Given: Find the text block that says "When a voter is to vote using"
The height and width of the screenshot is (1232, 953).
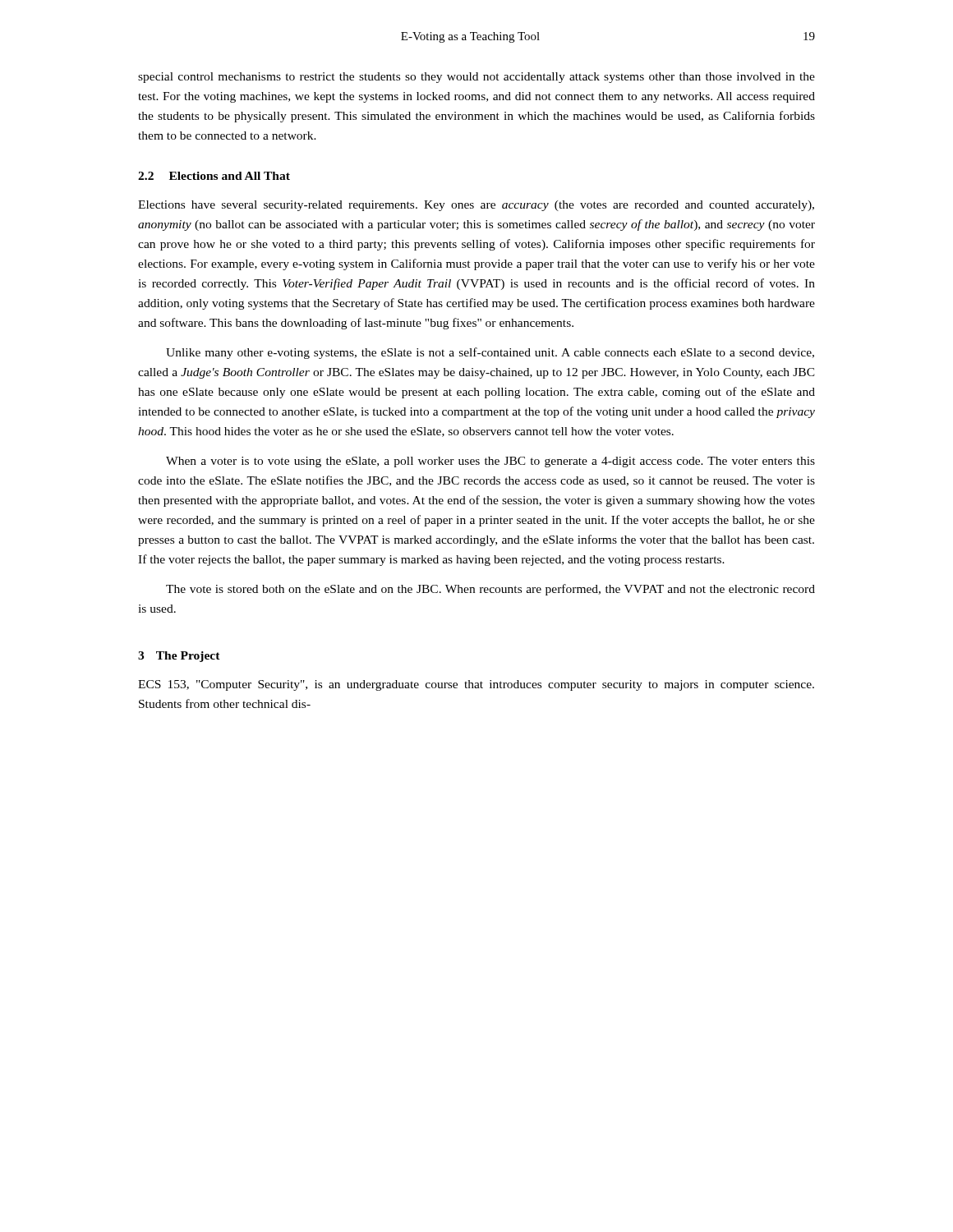Looking at the screenshot, I should tap(476, 510).
